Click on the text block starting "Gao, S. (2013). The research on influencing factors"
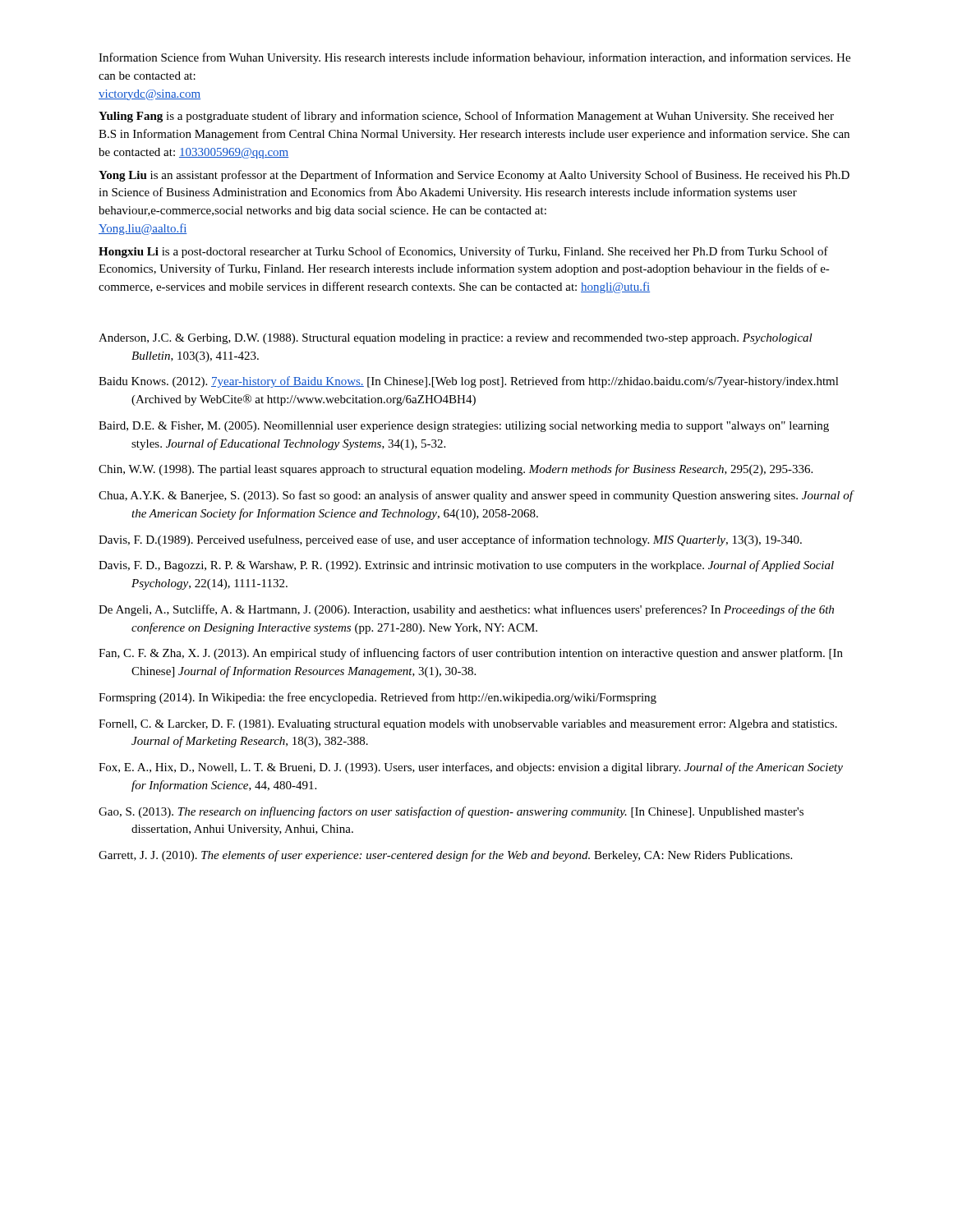953x1232 pixels. coord(451,820)
